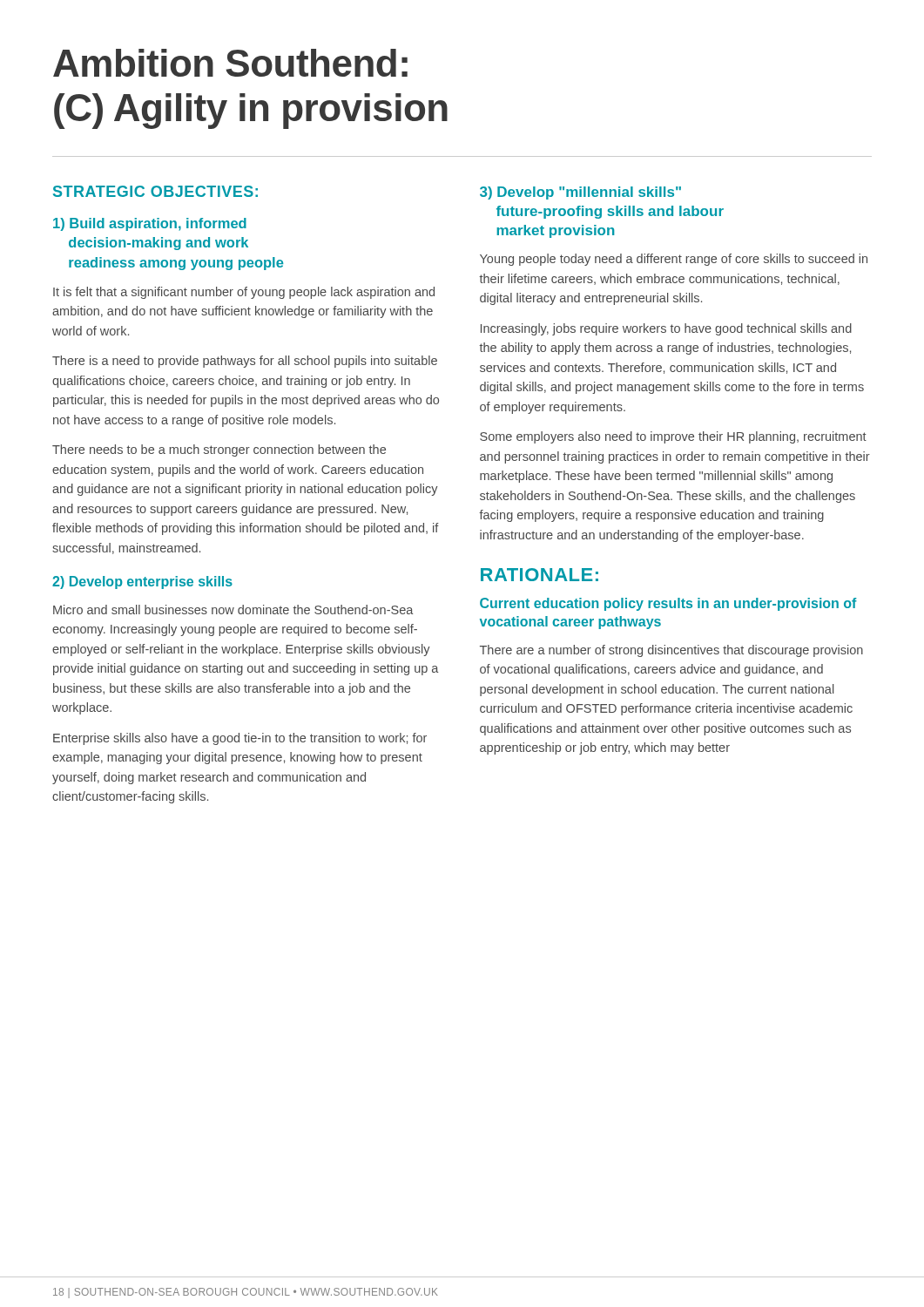Select the text block starting "Increasingly, jobs require workers to have good technical"
Screen dimensions: 1307x924
pyautogui.click(x=672, y=368)
